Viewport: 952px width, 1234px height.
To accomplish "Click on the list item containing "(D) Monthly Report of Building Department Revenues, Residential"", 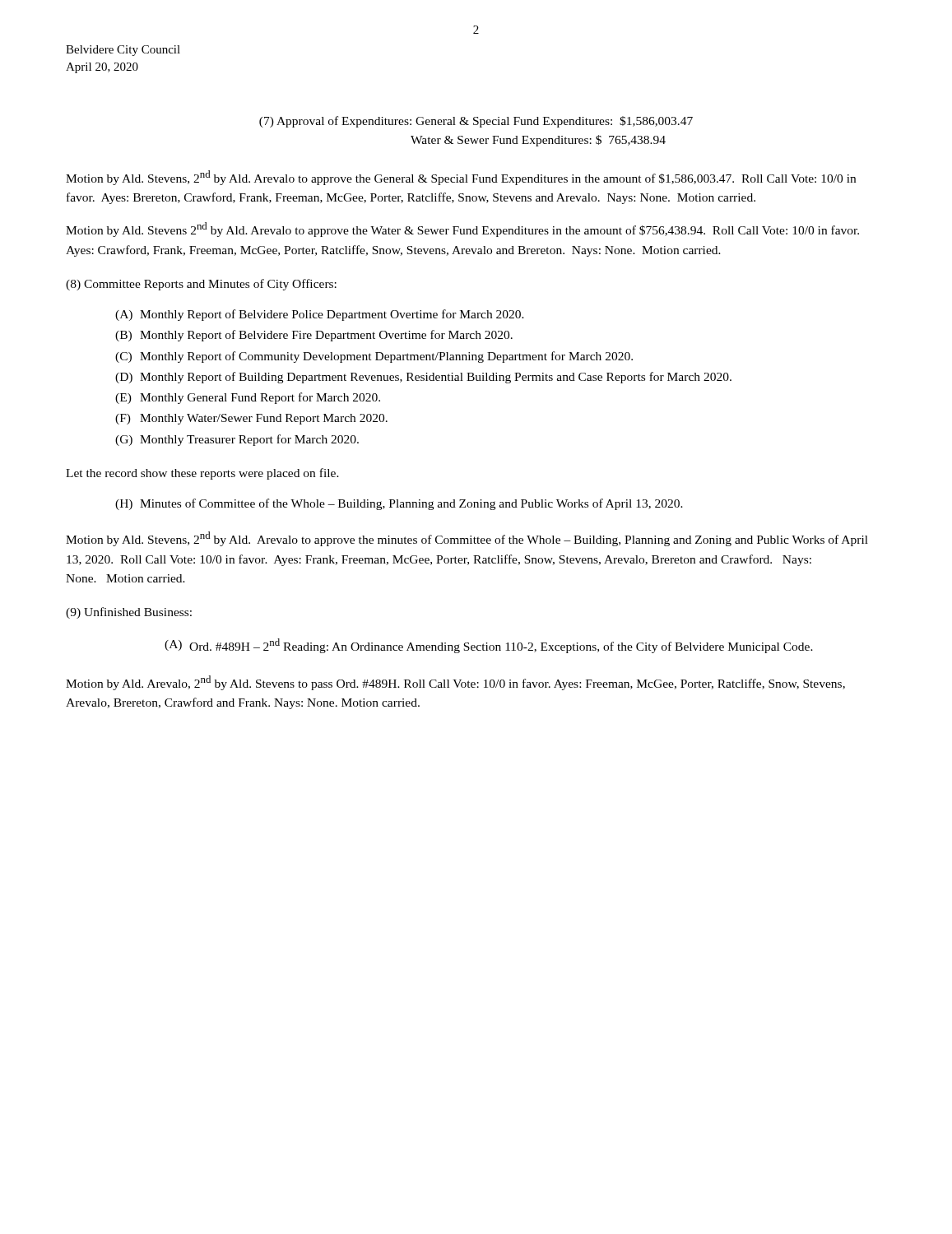I will 501,376.
